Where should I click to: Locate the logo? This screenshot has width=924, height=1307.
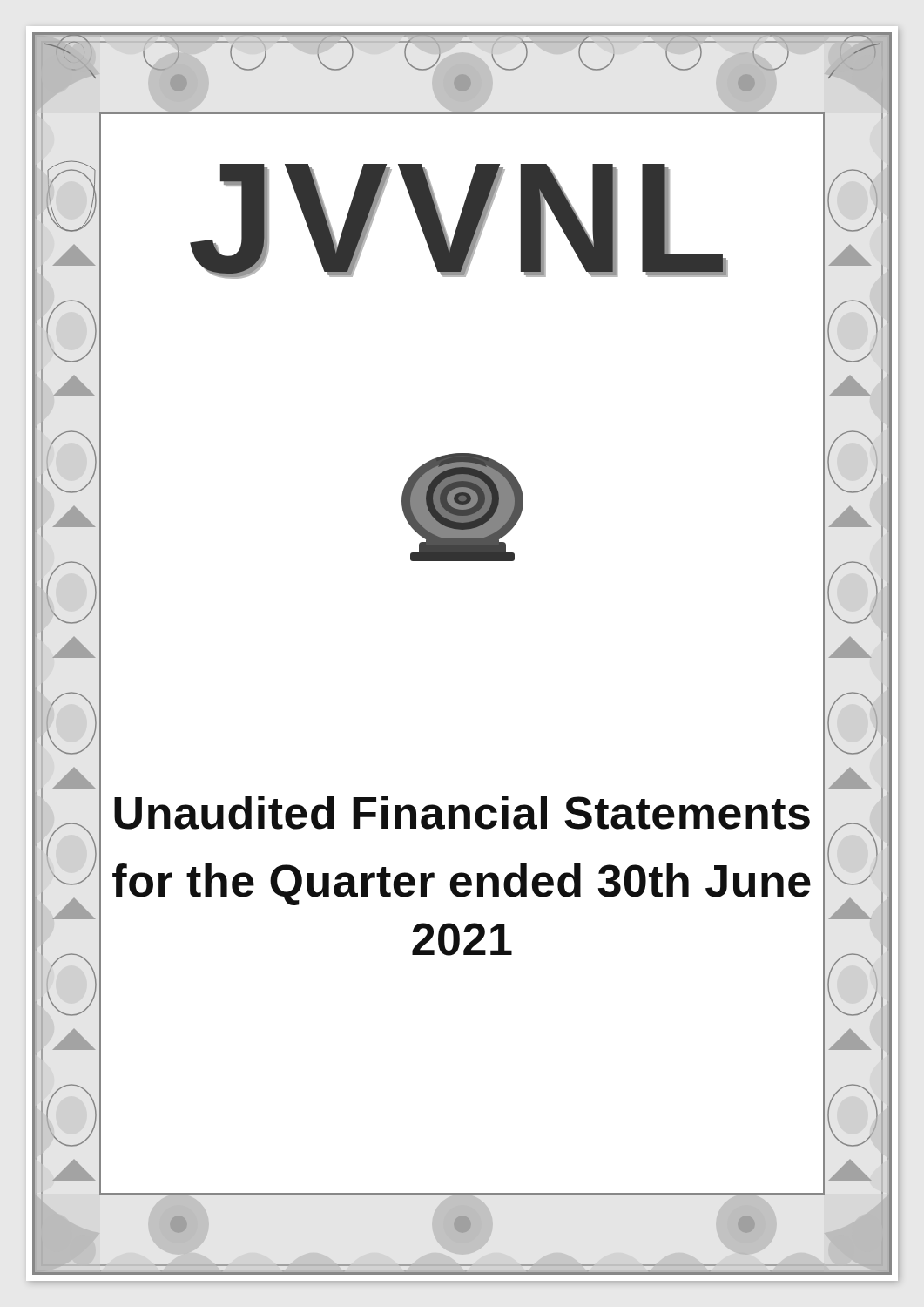462,505
